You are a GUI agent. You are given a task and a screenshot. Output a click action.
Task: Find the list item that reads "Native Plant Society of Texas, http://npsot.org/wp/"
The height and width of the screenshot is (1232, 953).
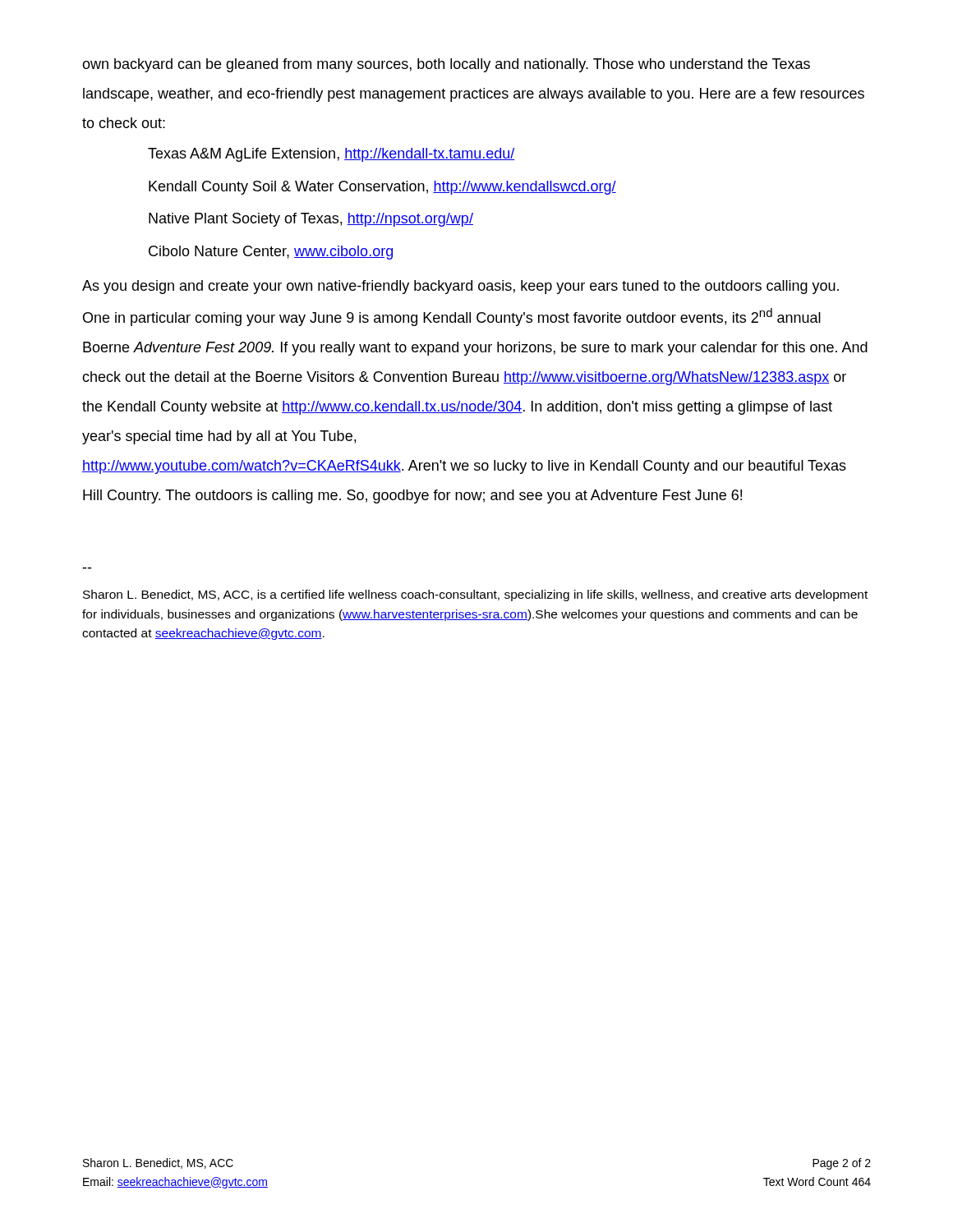[311, 220]
